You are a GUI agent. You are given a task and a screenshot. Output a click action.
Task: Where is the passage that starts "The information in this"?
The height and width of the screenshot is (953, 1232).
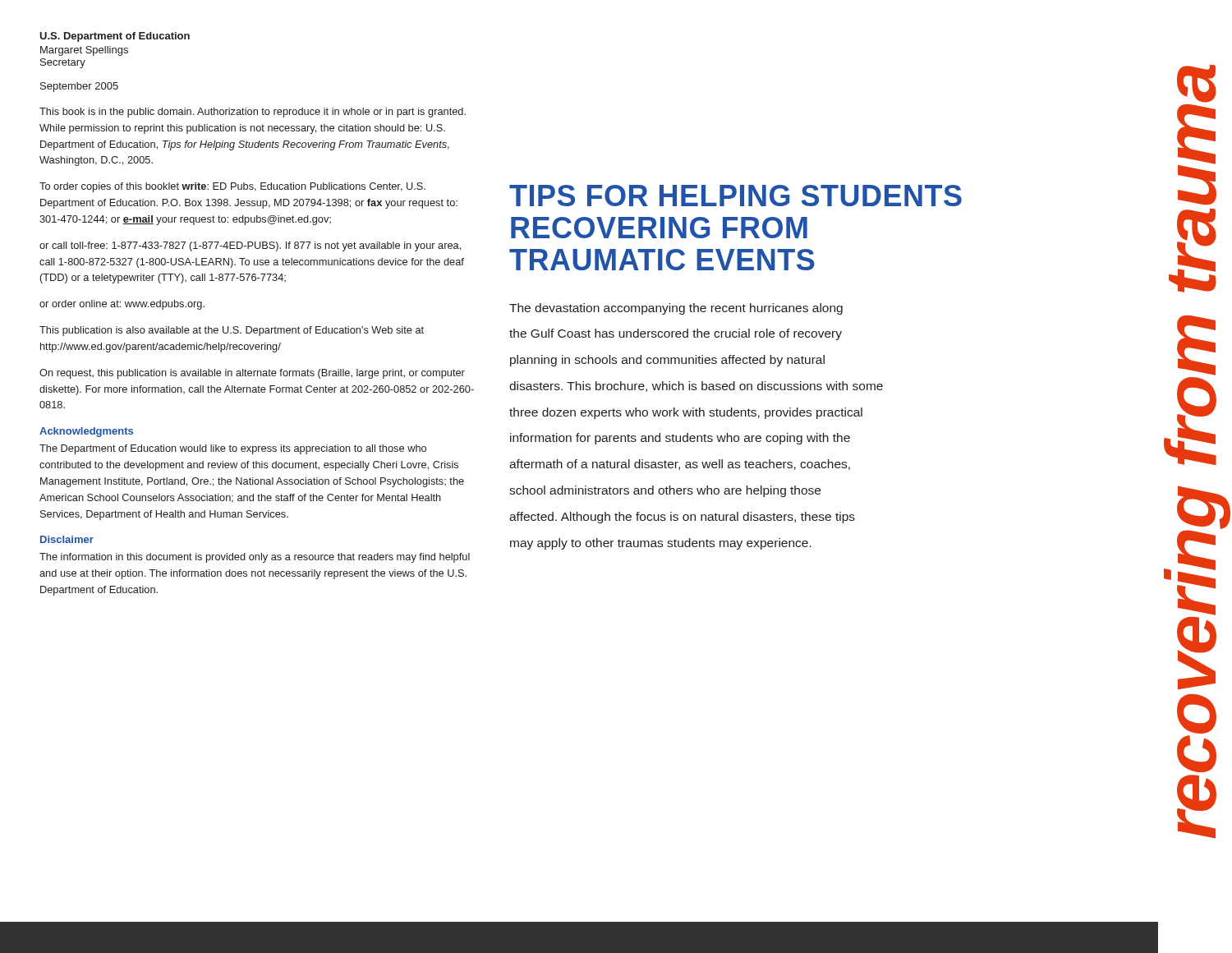[255, 573]
